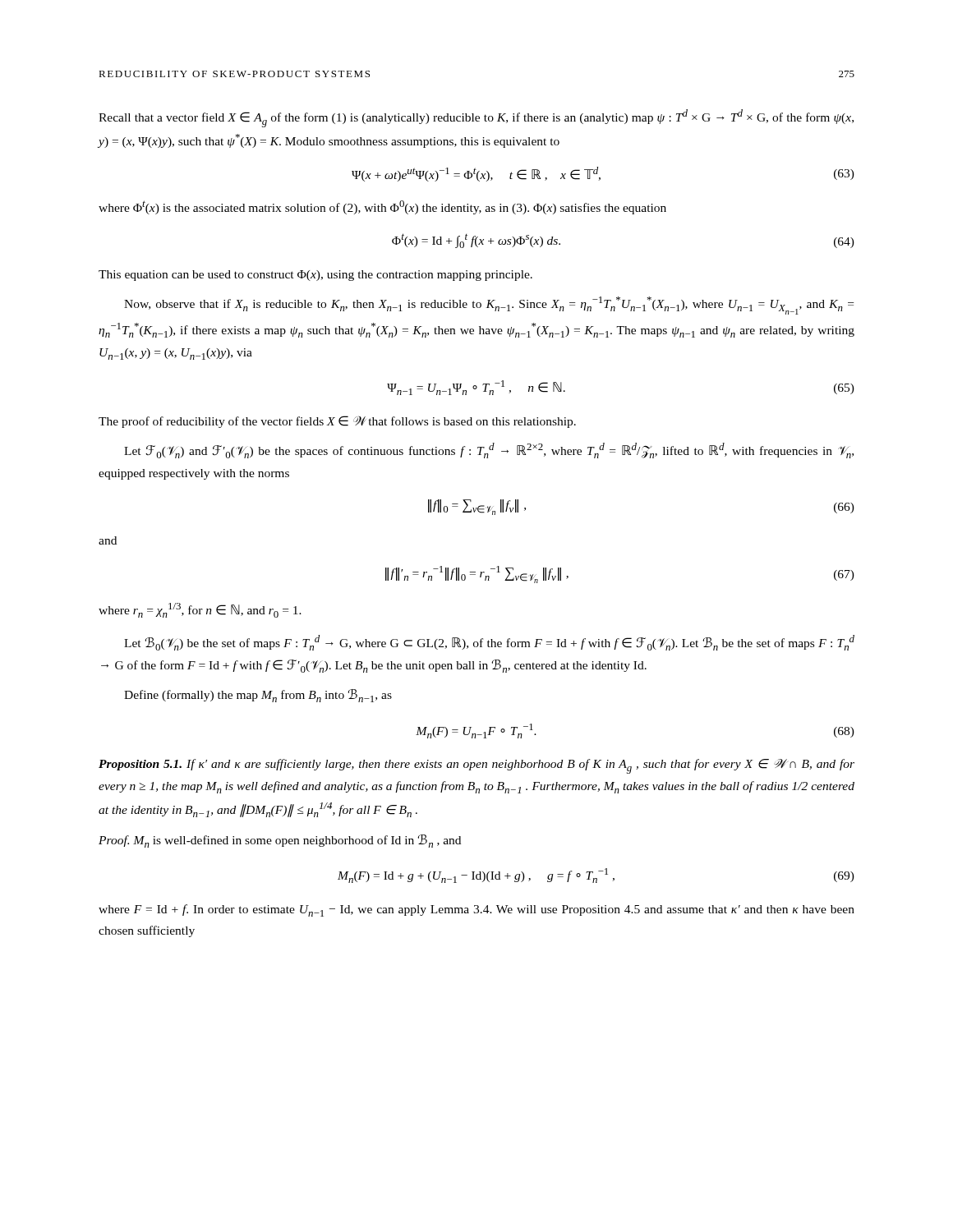Point to "Mn(F) = Un−1F ∘ Tn−1. (68)"
This screenshot has width=953, height=1232.
pos(476,731)
